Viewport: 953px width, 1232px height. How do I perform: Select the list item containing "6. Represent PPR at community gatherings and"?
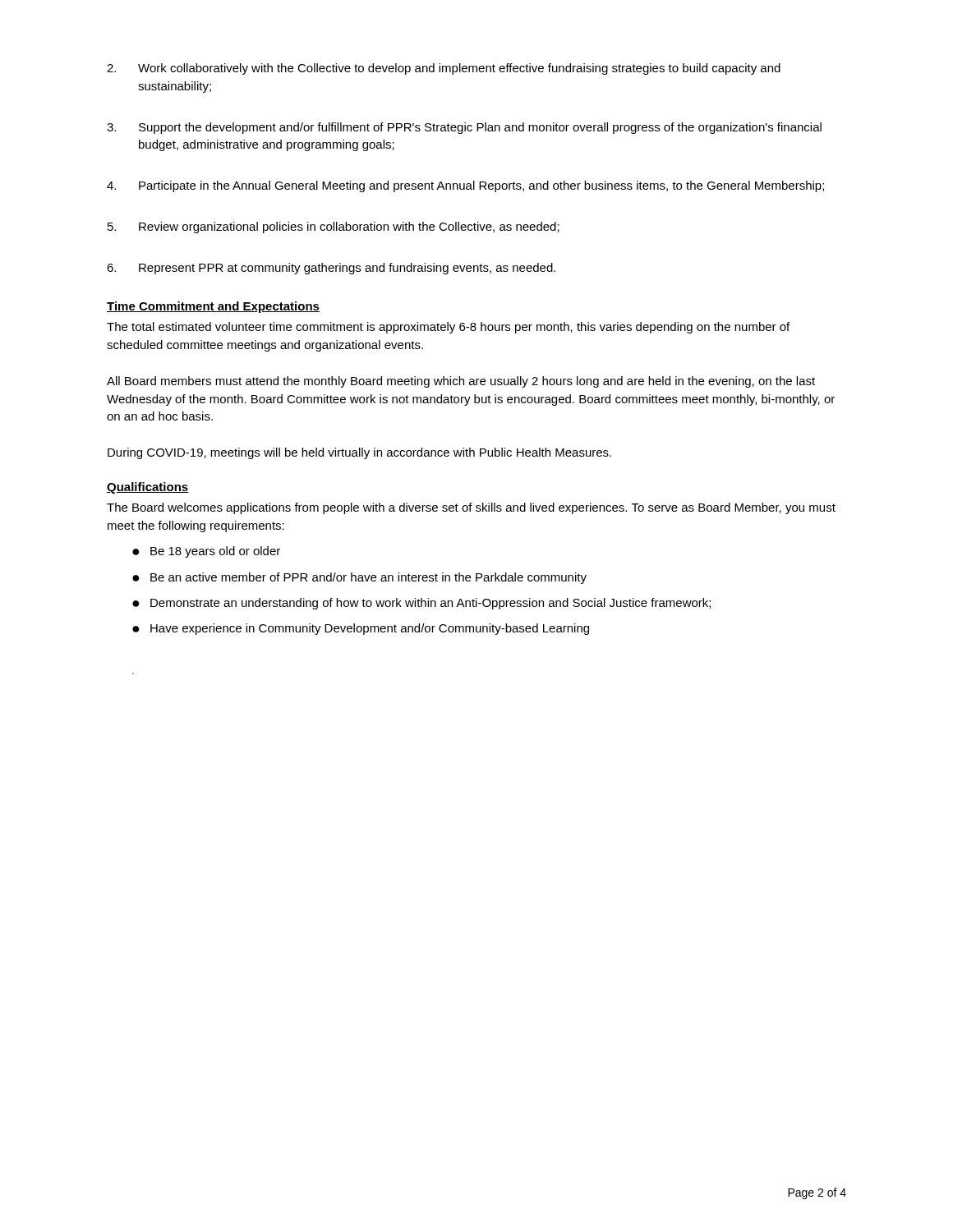click(332, 267)
